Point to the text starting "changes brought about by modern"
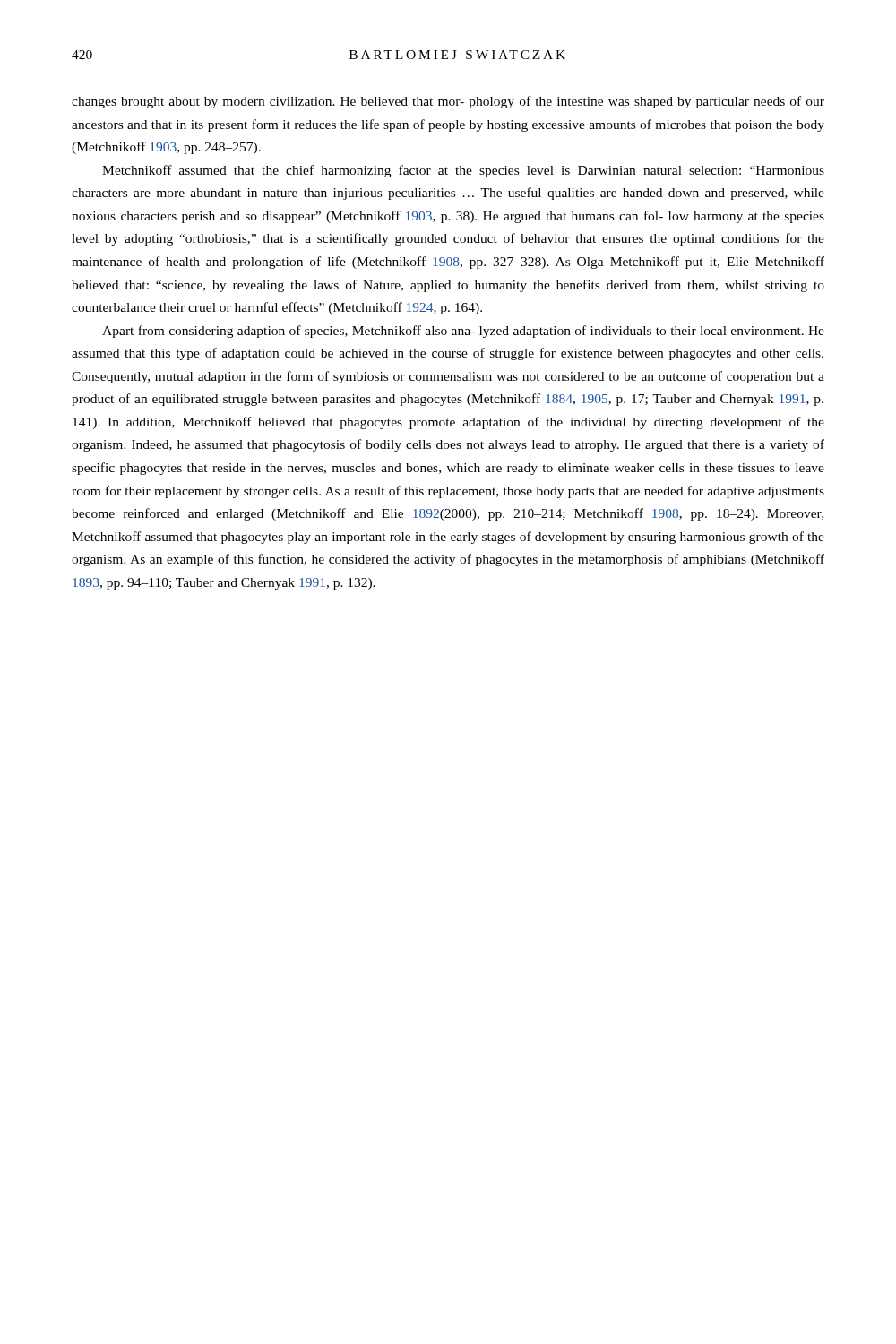 448,342
